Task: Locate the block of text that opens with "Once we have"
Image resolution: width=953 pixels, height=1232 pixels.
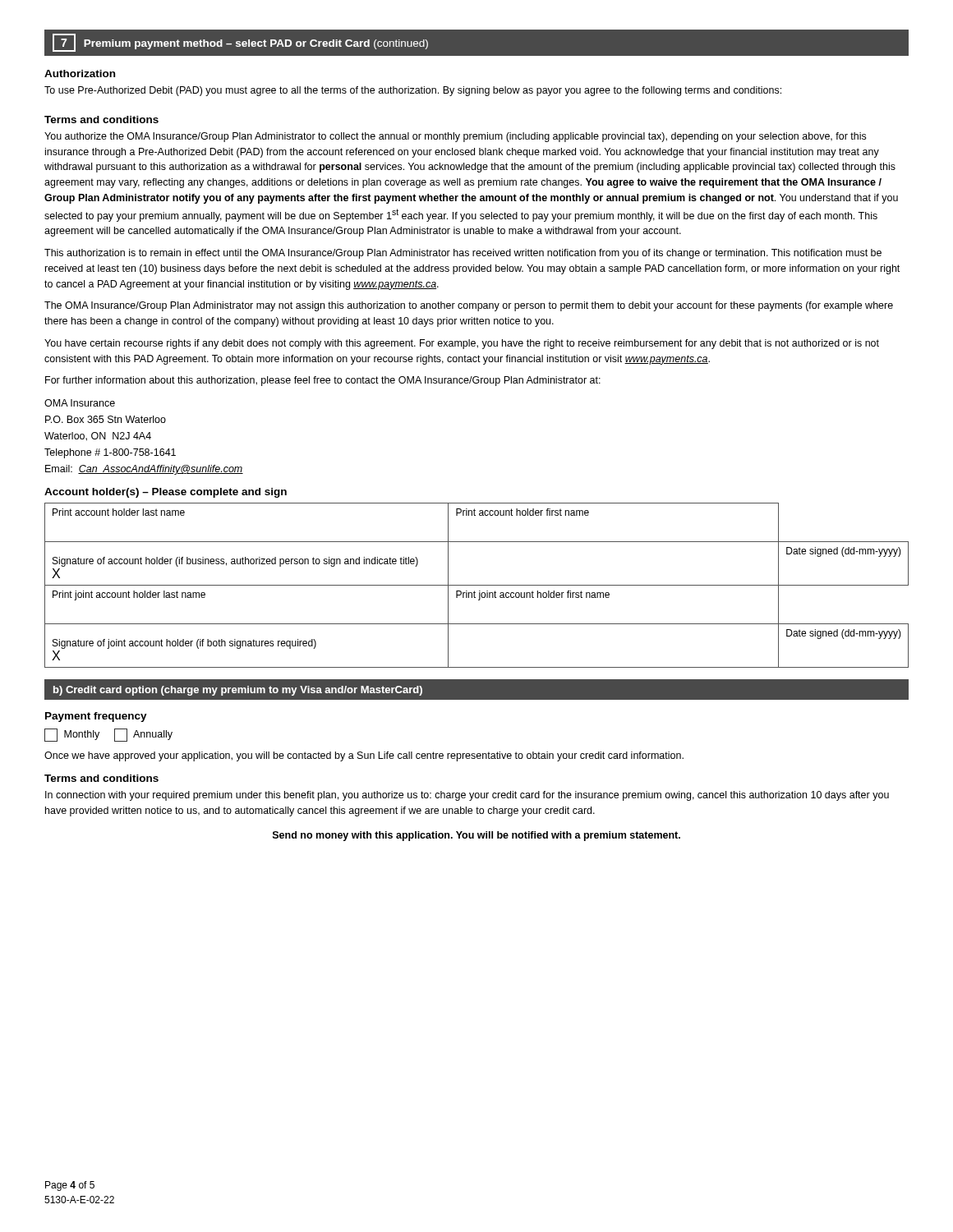Action: coord(476,756)
